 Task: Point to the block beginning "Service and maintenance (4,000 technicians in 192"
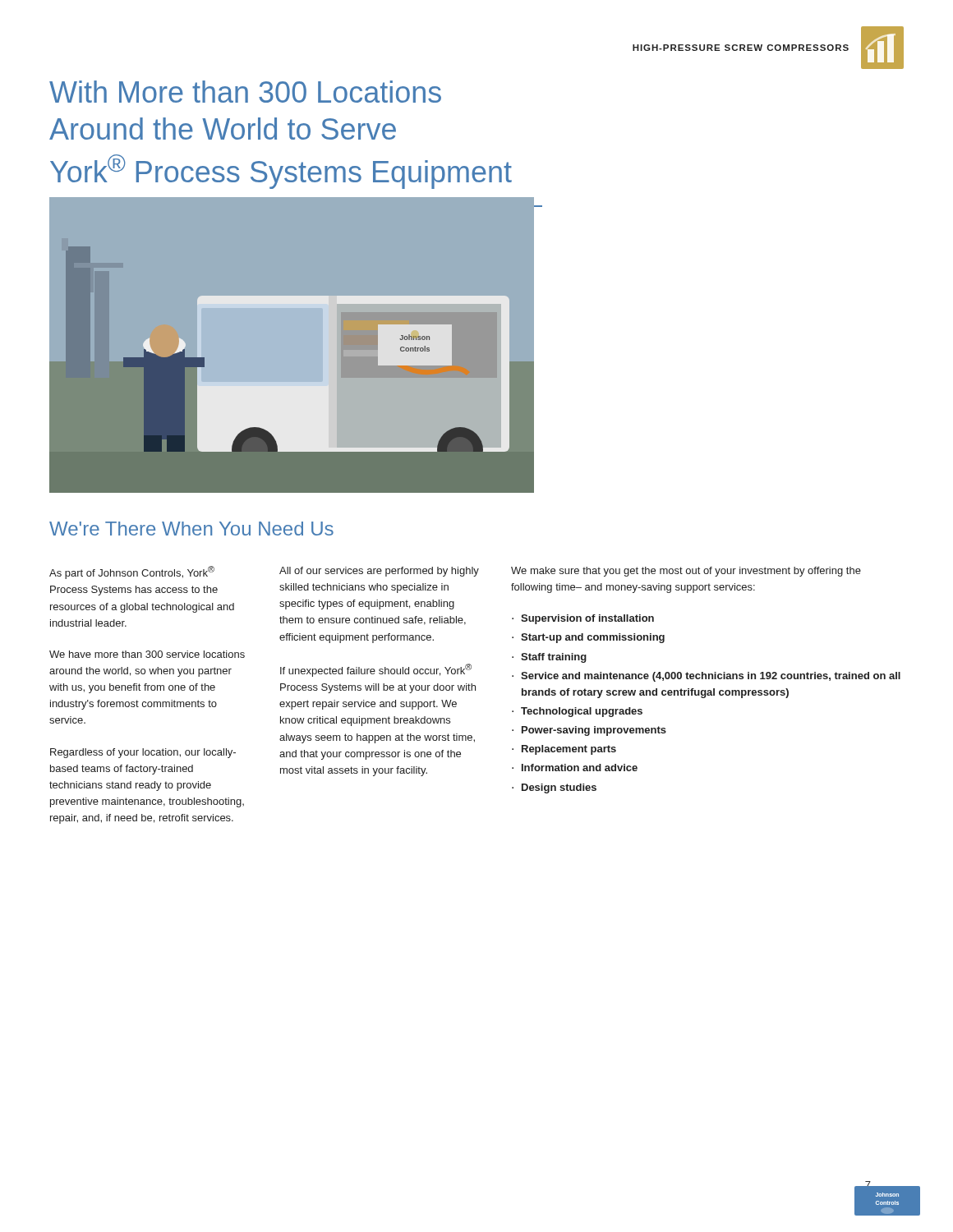coord(711,684)
